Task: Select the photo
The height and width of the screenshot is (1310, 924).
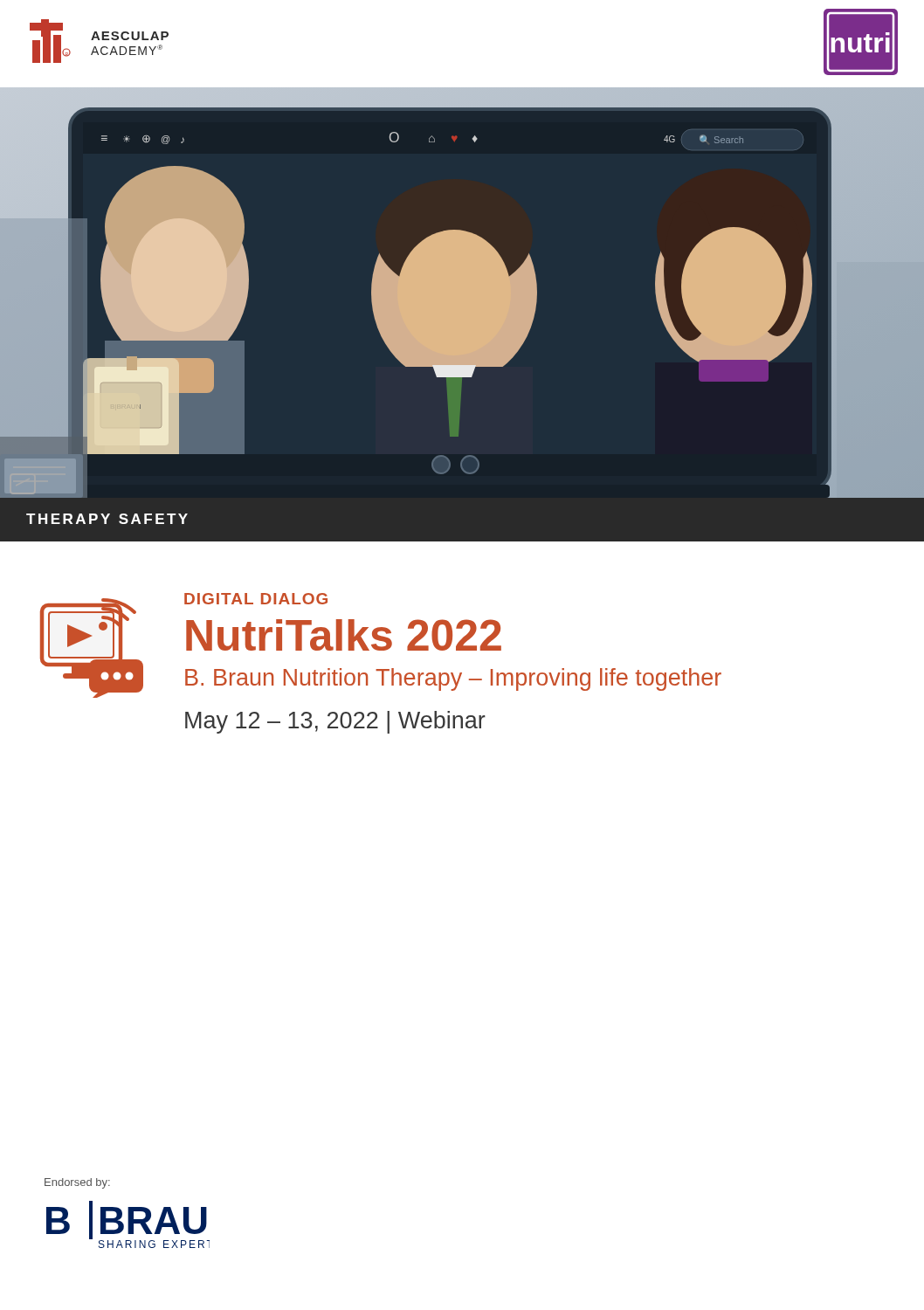Action: [x=462, y=293]
